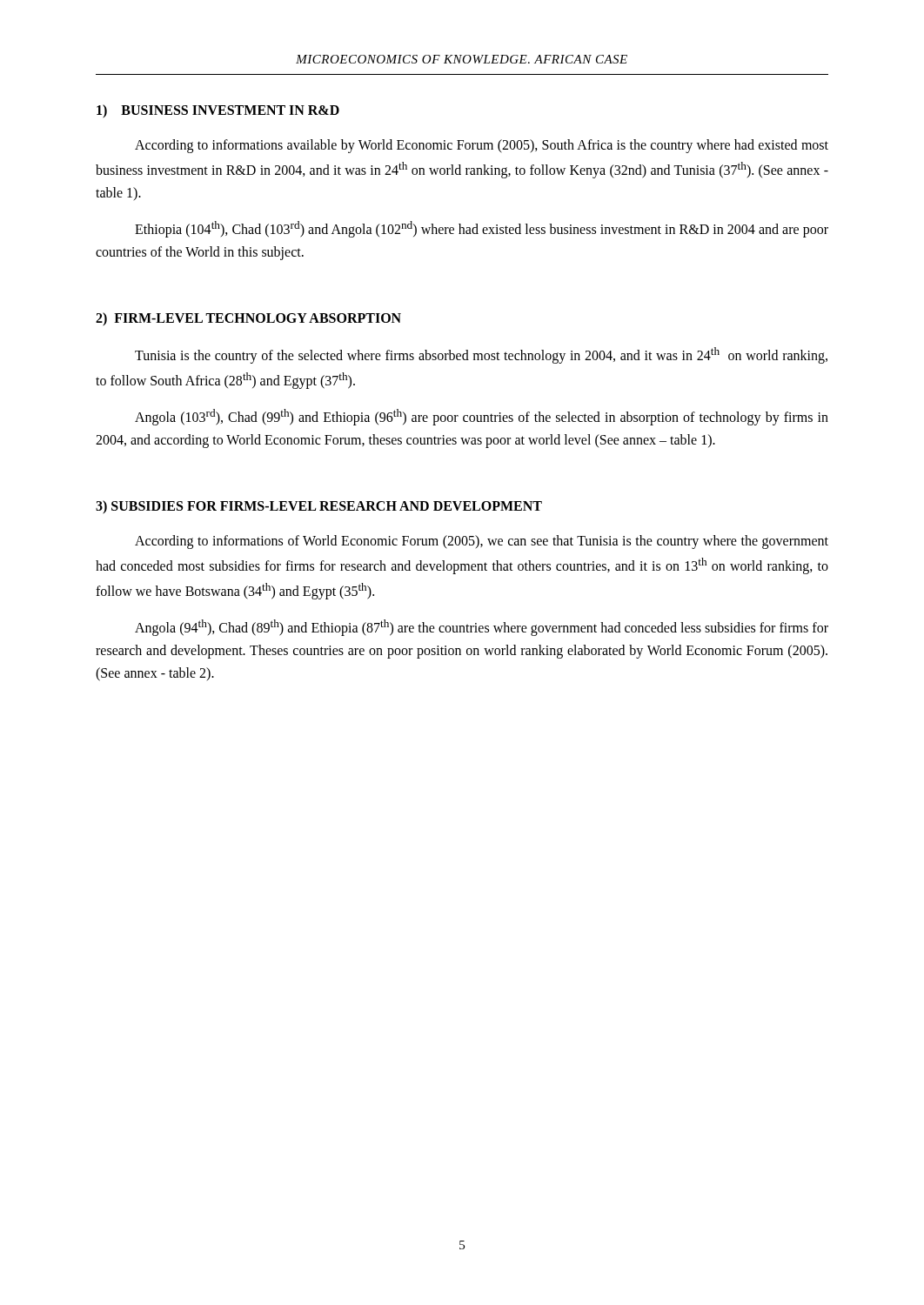Click on the text block that says "Tunisia is the country"
Viewport: 924px width, 1305px height.
pos(462,366)
